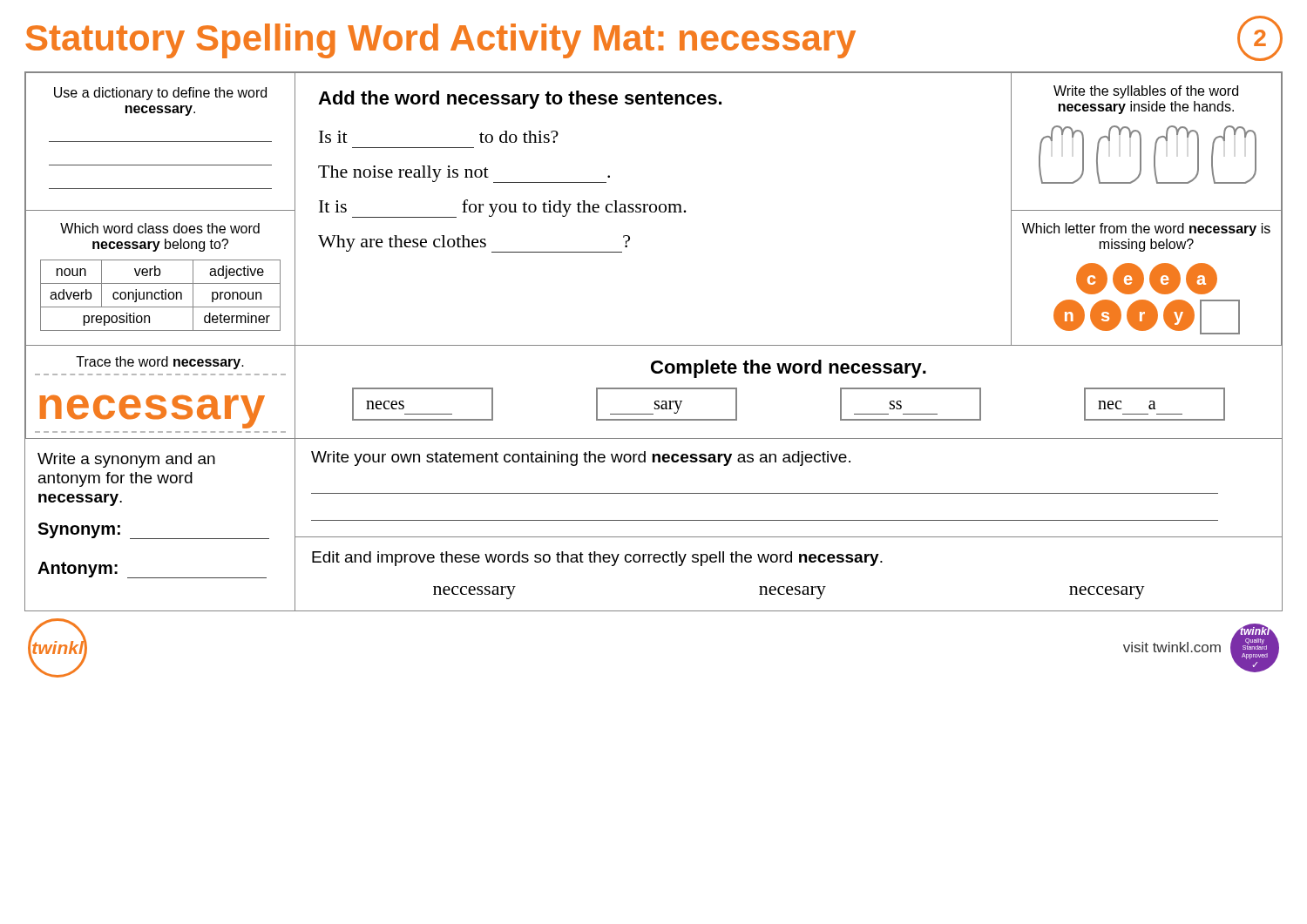Select the text block that reads "Edit and improve these words so"

pyautogui.click(x=597, y=559)
